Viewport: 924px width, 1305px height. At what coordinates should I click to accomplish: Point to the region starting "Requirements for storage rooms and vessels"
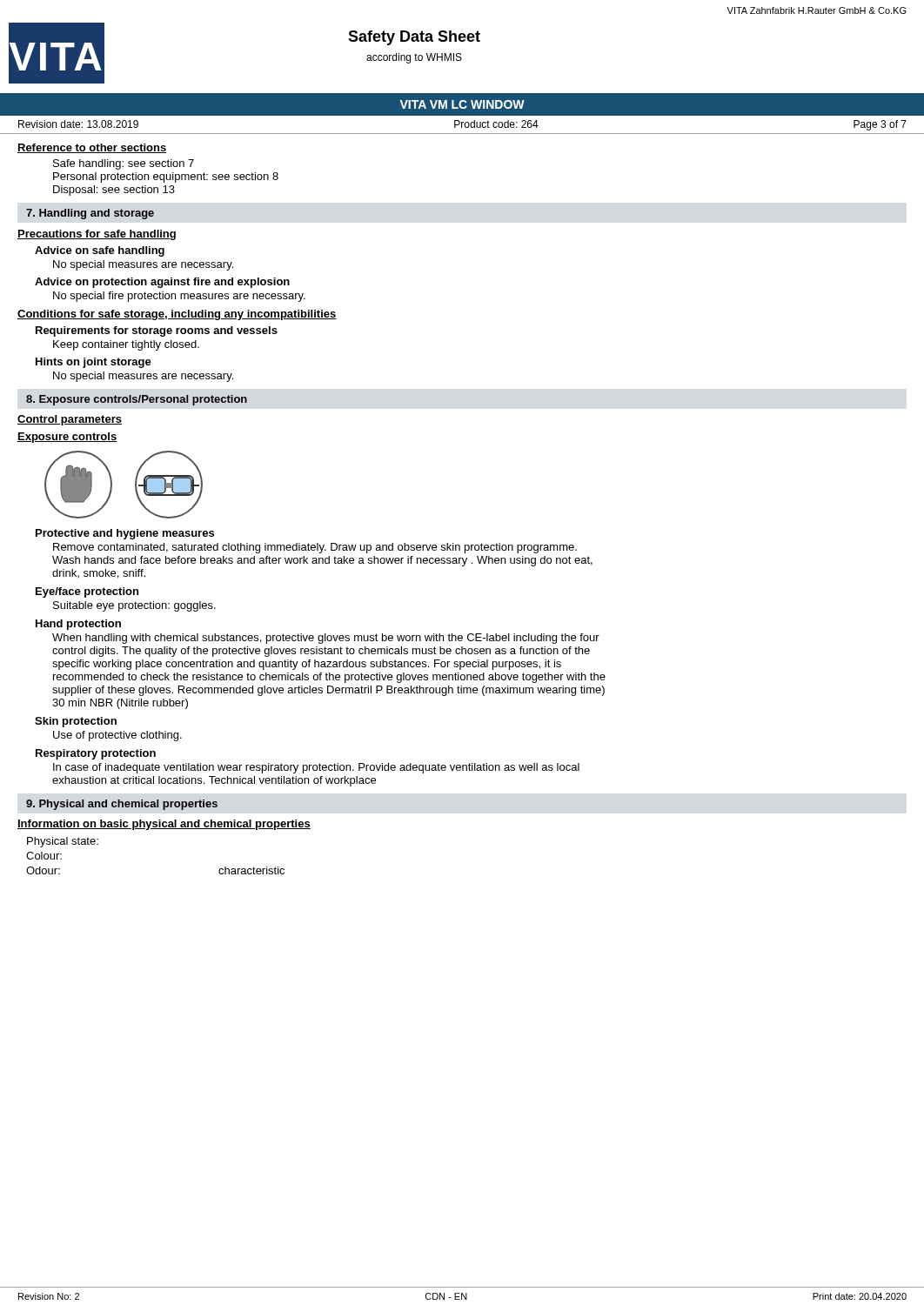(x=156, y=330)
